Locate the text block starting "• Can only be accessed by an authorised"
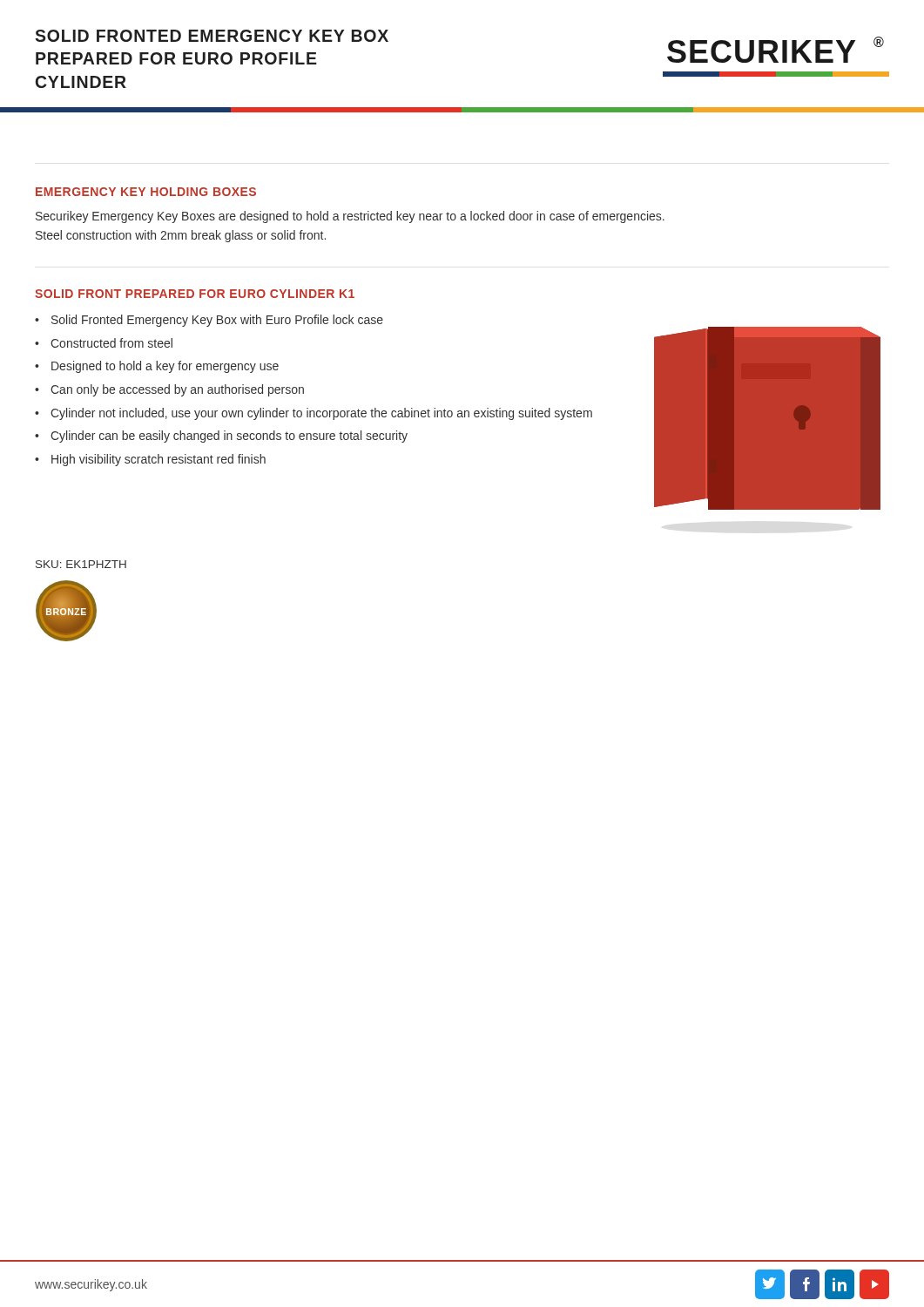This screenshot has width=924, height=1307. 170,390
